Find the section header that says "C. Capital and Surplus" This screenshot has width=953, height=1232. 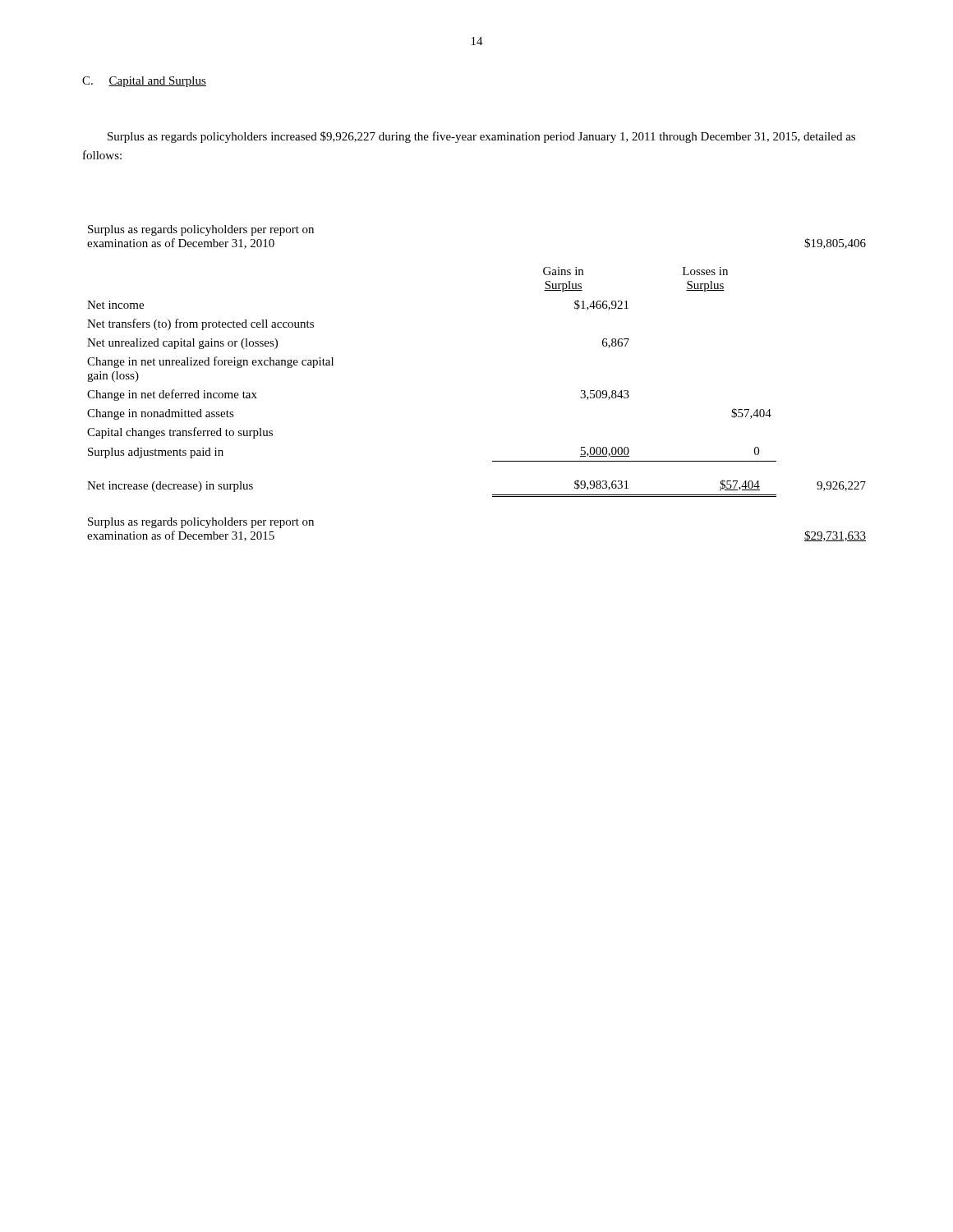point(144,81)
